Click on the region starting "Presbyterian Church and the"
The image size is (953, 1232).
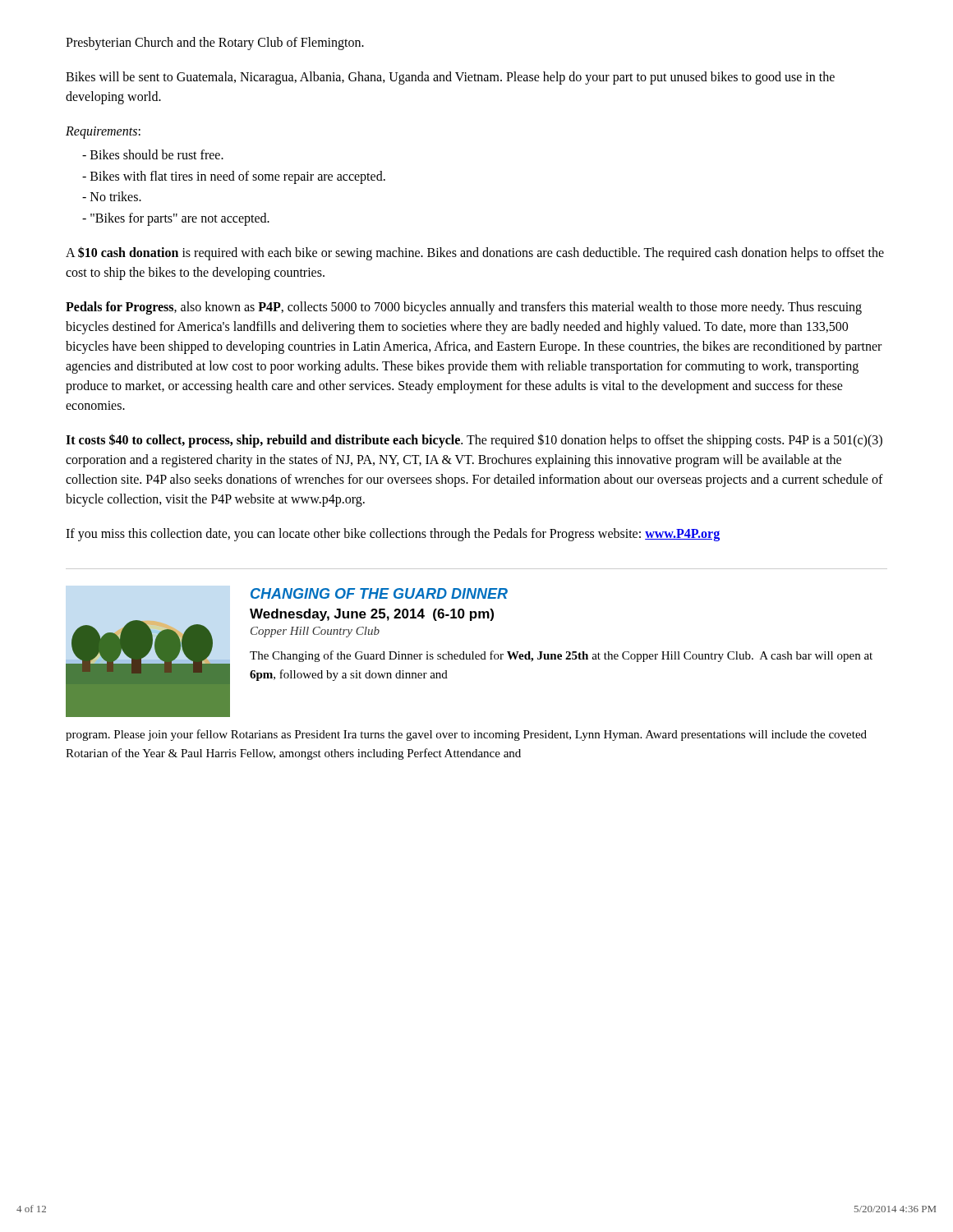click(215, 42)
